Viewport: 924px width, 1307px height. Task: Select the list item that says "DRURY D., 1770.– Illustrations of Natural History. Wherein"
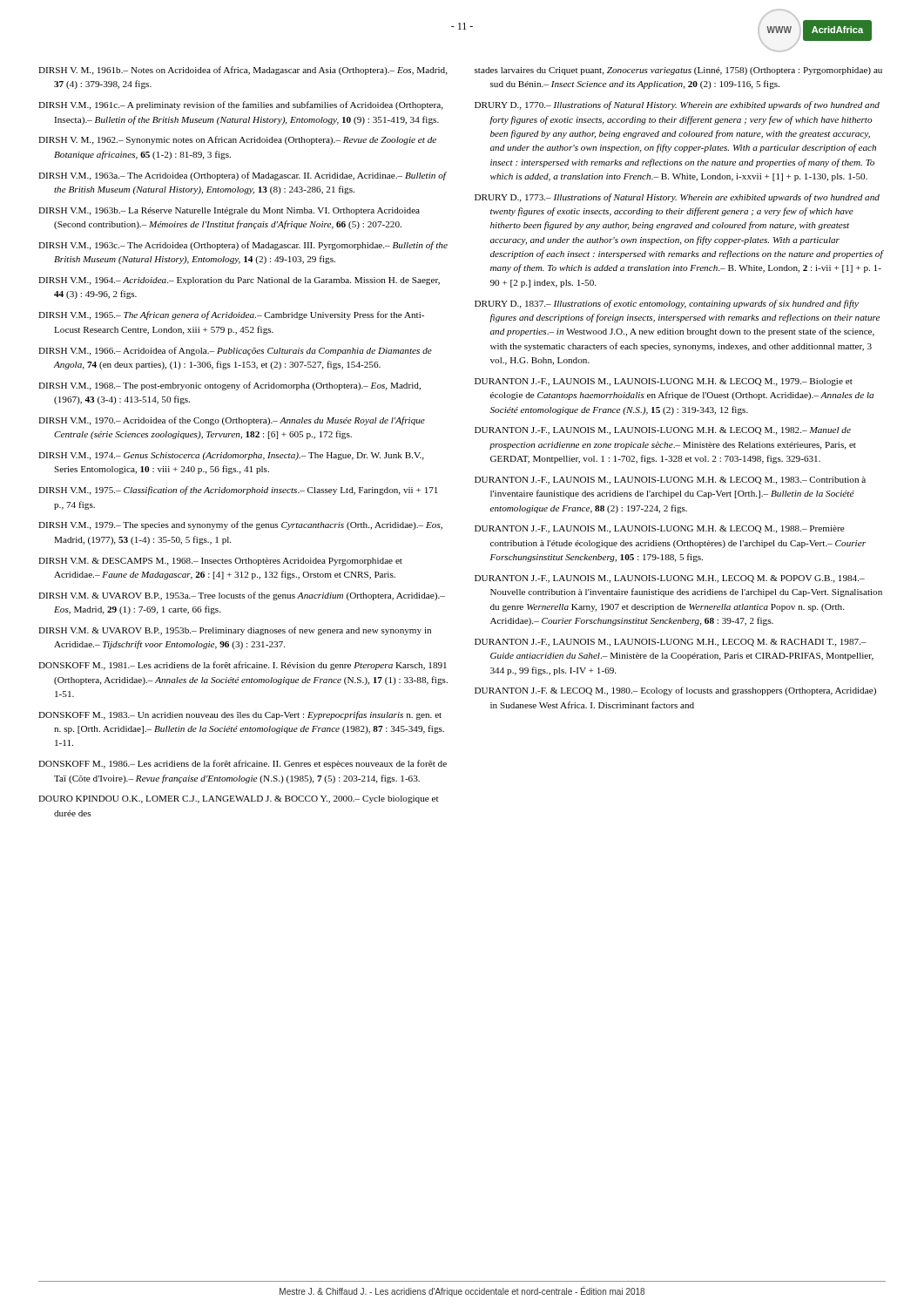pos(677,140)
